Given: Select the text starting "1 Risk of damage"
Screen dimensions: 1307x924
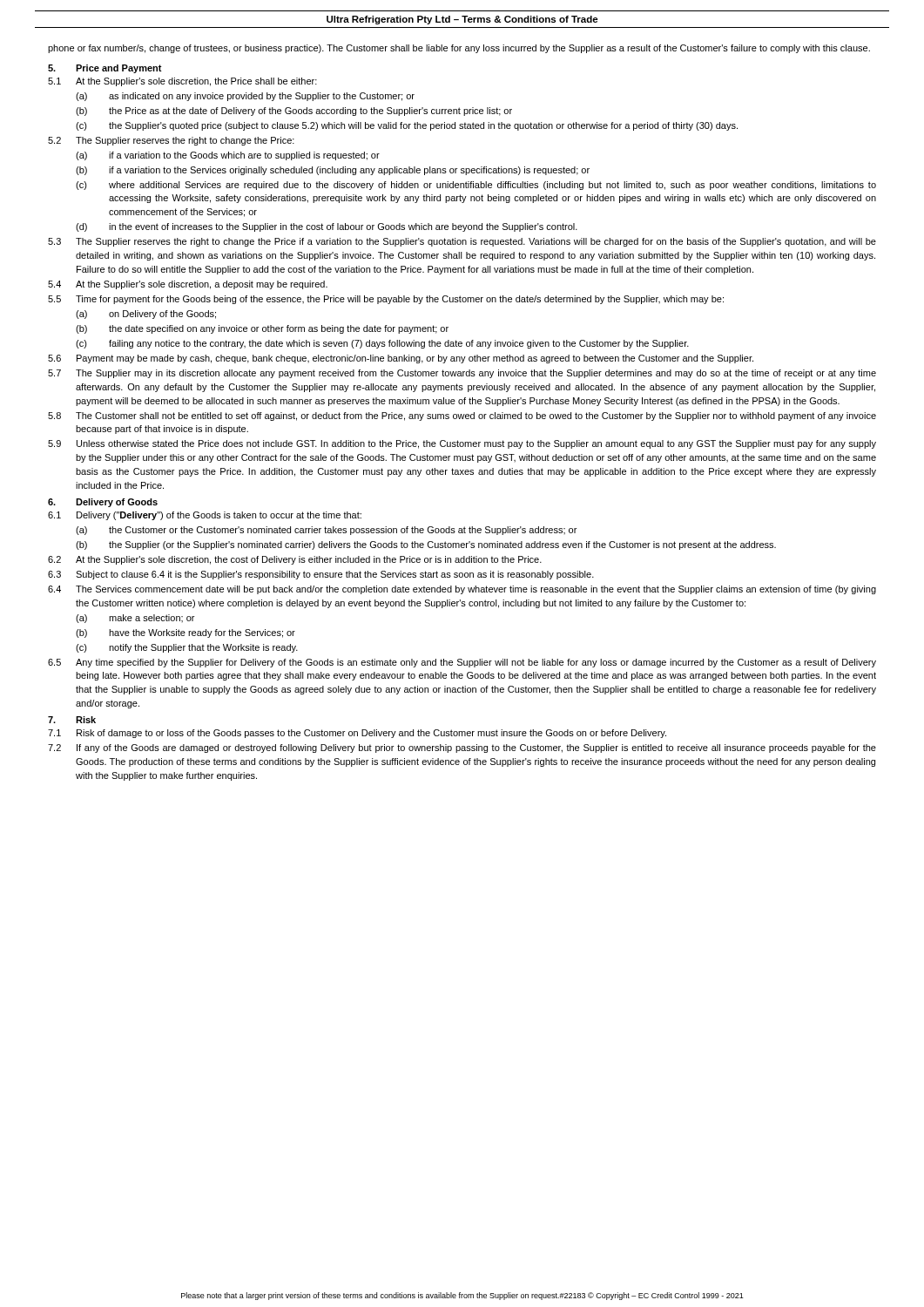Looking at the screenshot, I should (x=462, y=734).
